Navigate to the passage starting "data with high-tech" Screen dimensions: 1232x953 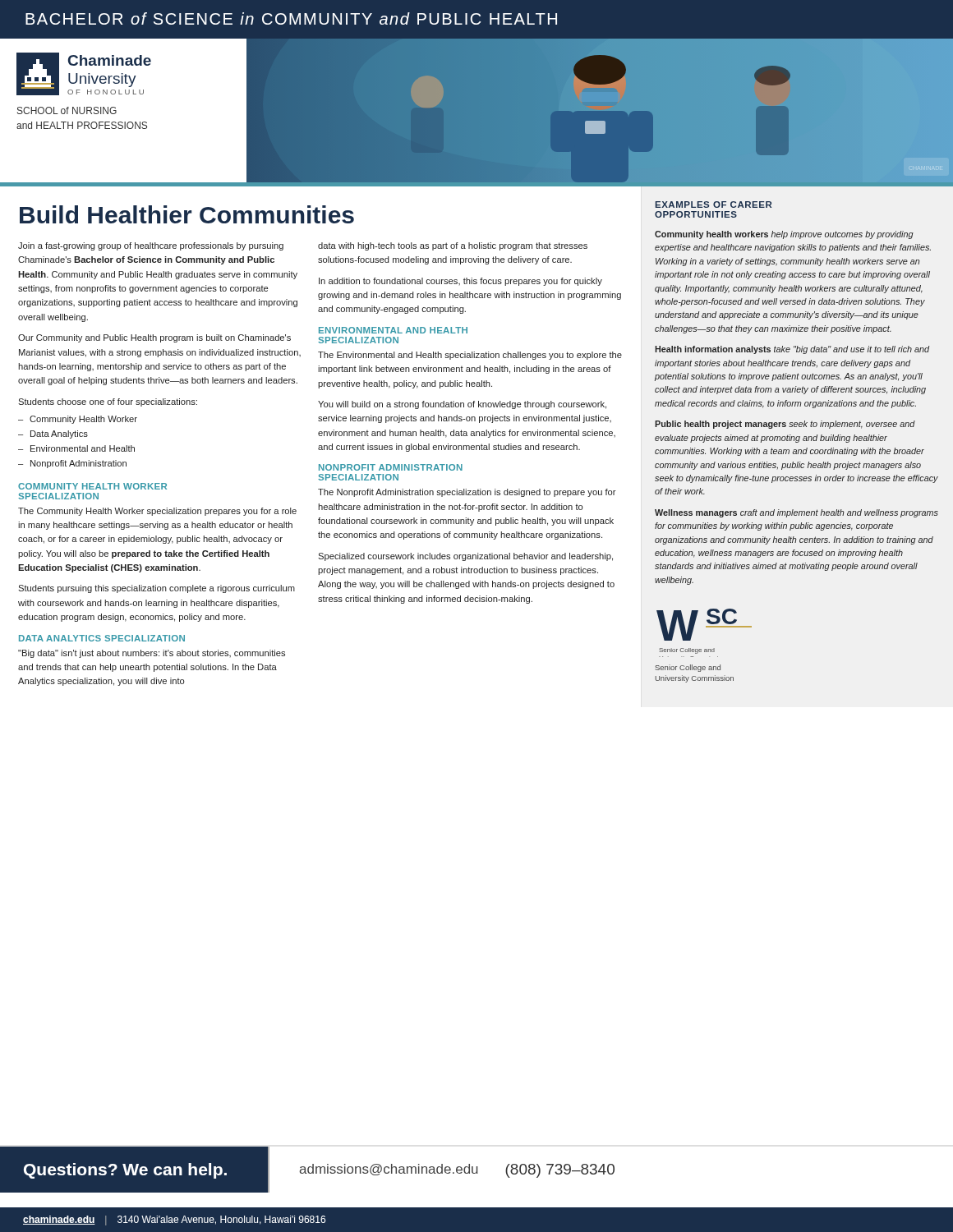453,253
